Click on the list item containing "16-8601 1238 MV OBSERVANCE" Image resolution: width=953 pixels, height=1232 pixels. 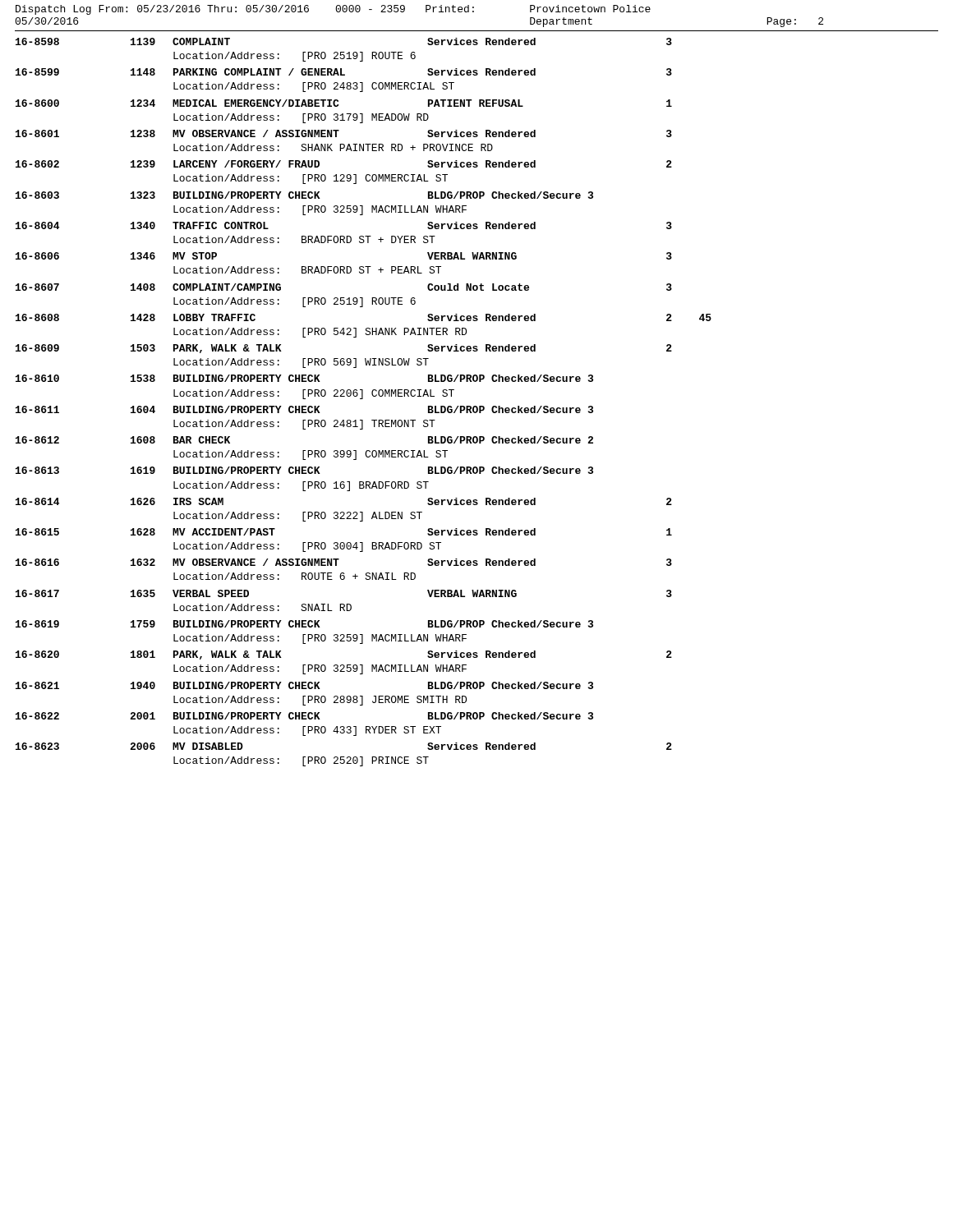click(x=476, y=141)
